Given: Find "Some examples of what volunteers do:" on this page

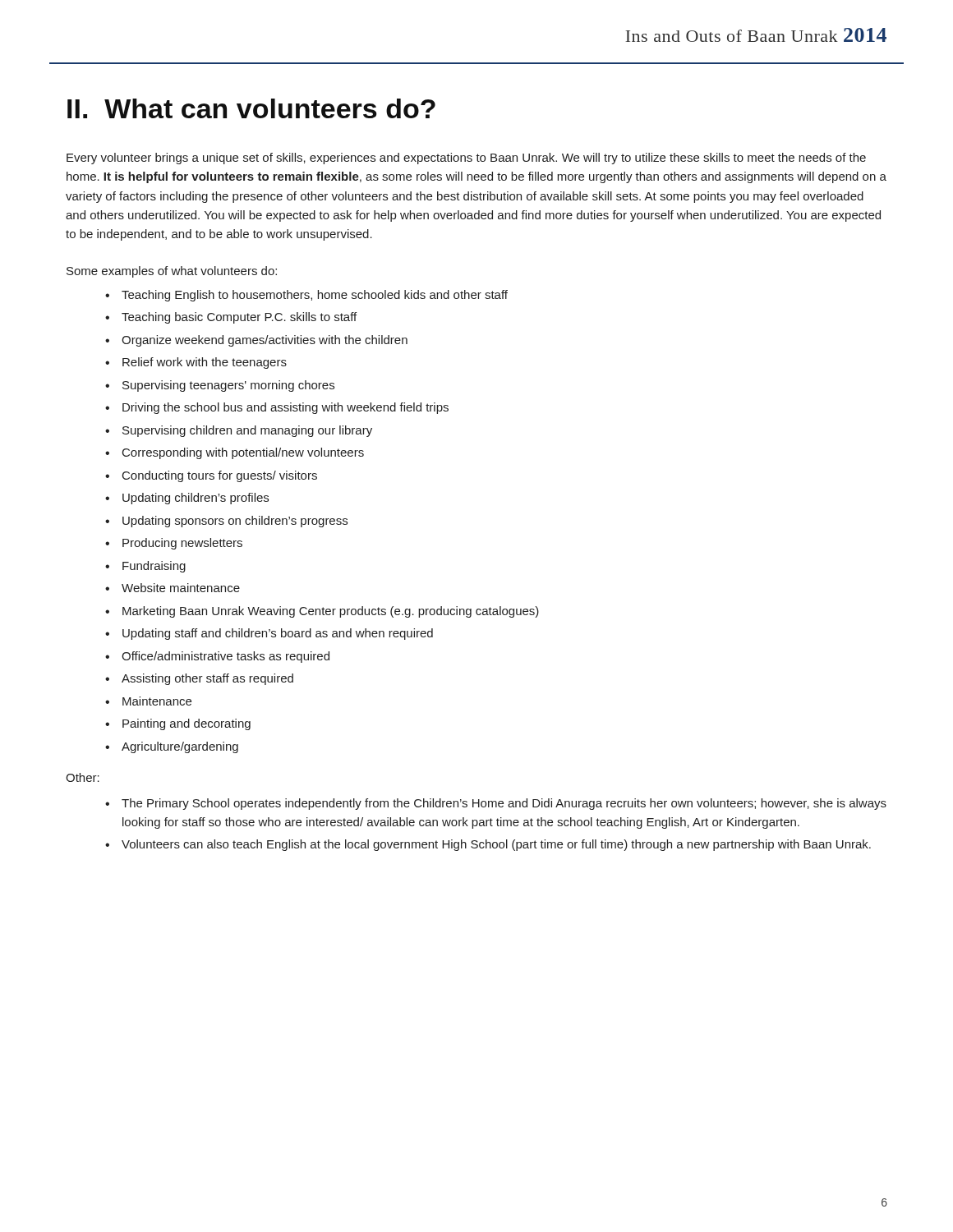Looking at the screenshot, I should click(172, 271).
